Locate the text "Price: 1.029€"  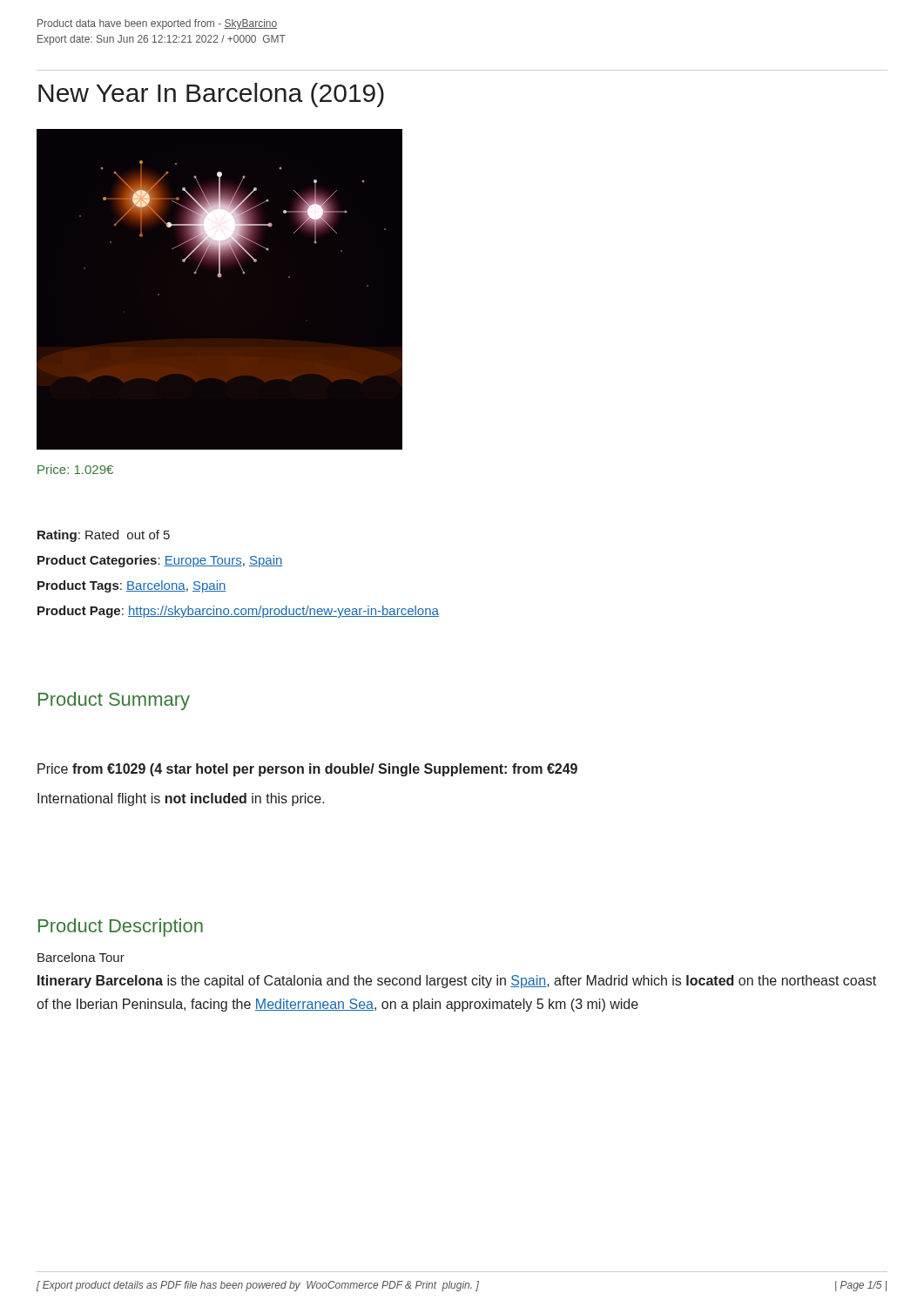75,469
